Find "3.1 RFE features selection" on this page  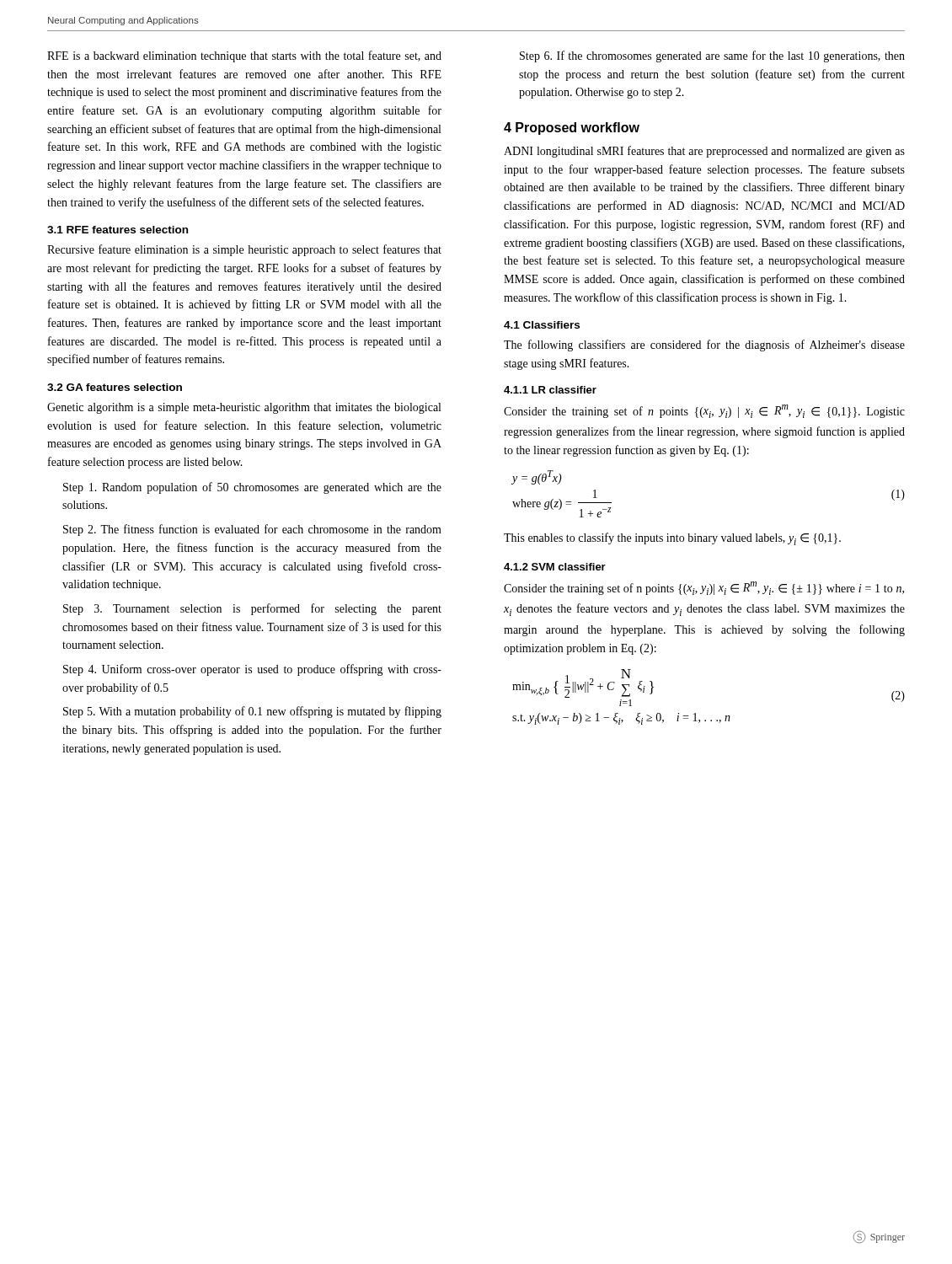tap(118, 230)
